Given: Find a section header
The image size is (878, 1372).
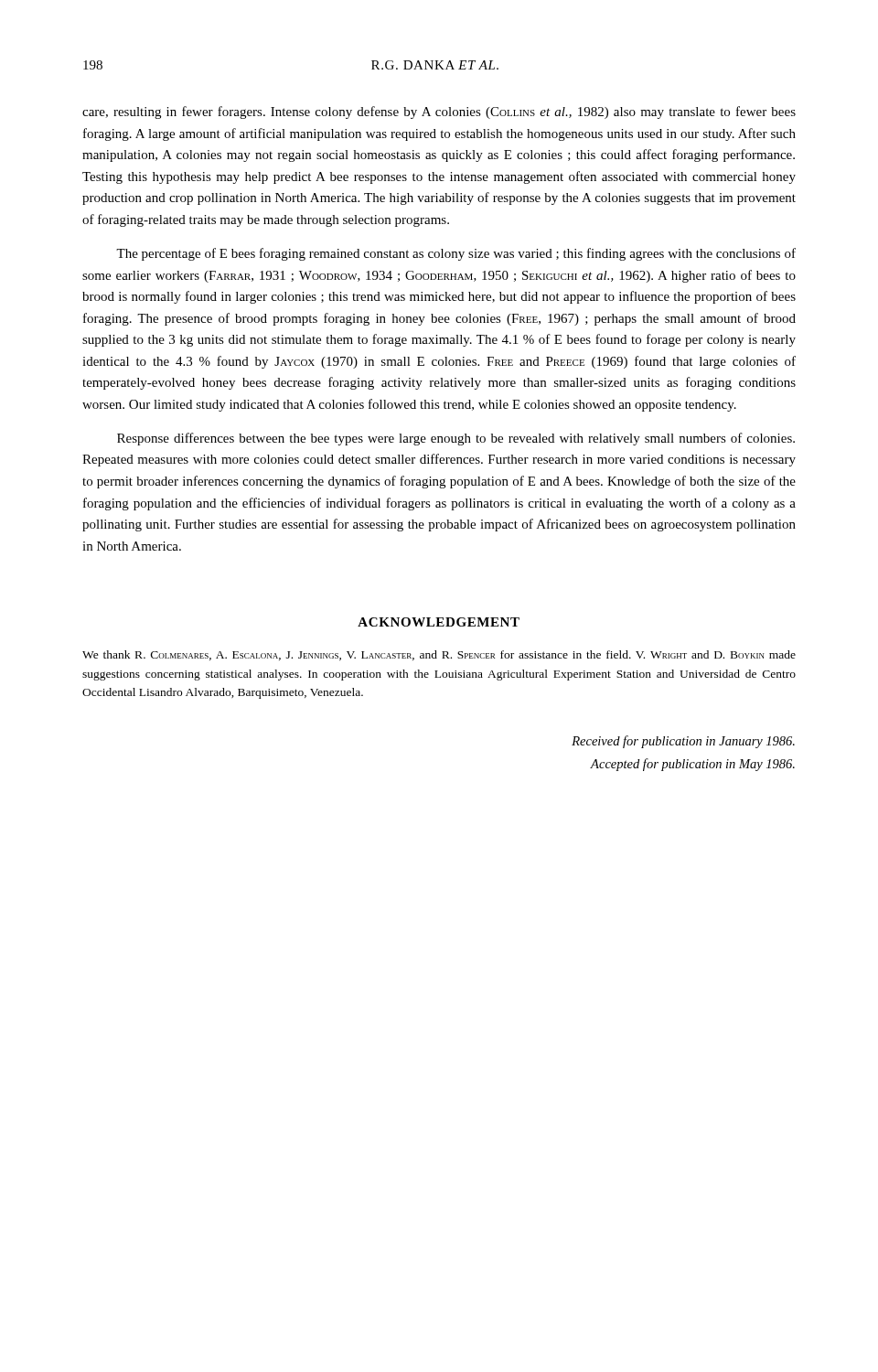Looking at the screenshot, I should pyautogui.click(x=439, y=622).
